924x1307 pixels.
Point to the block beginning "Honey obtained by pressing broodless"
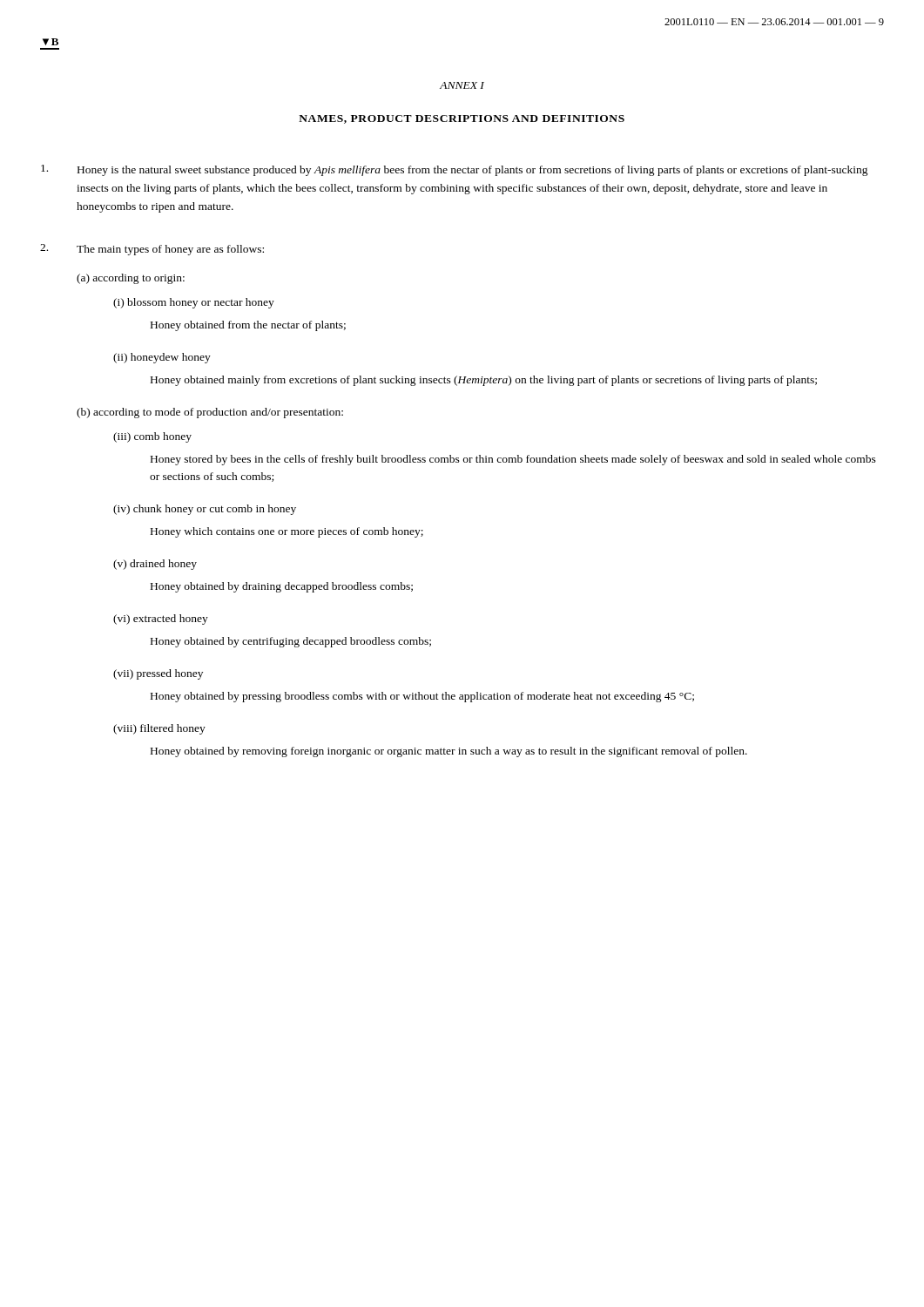point(422,696)
